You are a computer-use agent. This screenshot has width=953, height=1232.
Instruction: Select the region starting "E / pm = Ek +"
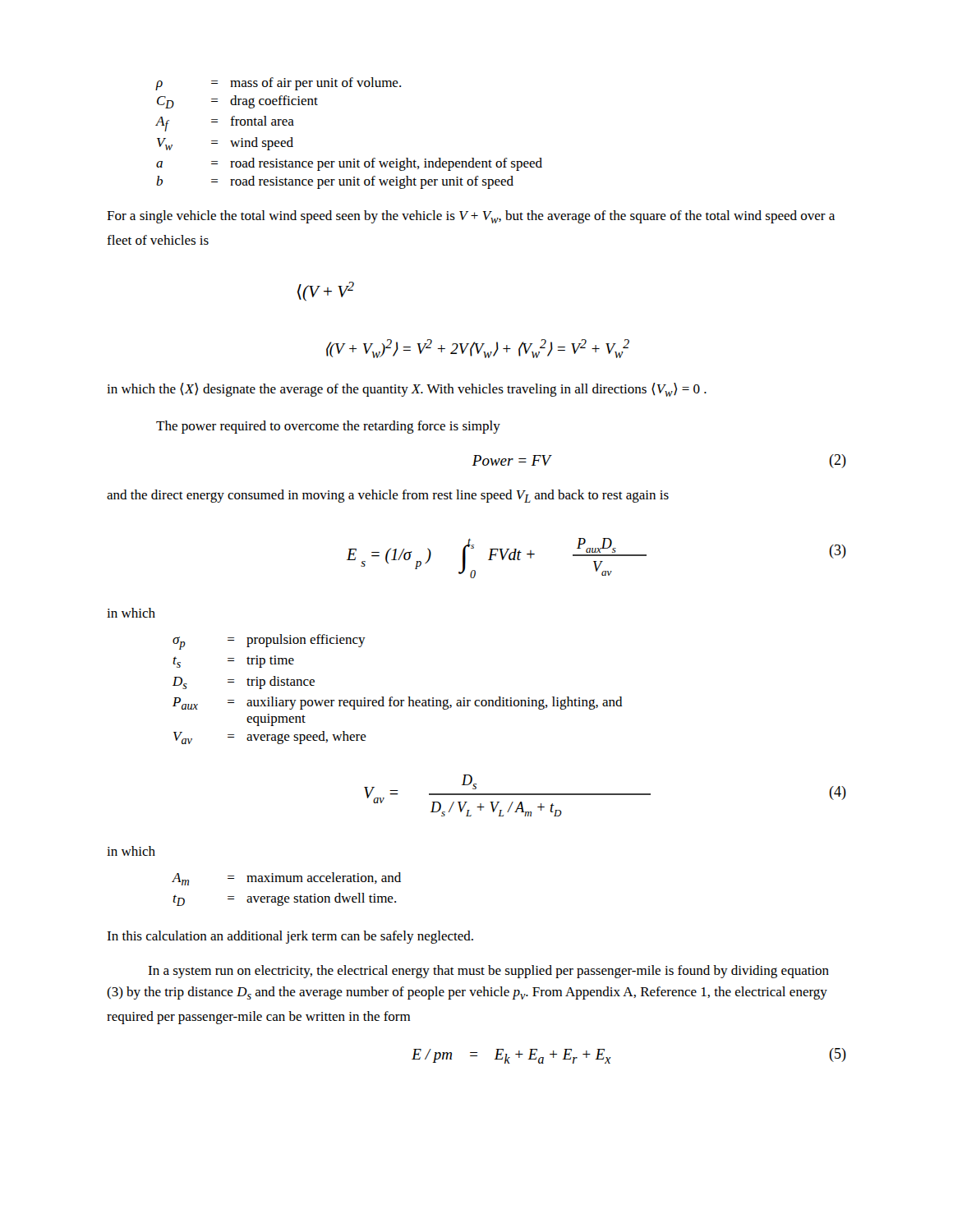[476, 1056]
